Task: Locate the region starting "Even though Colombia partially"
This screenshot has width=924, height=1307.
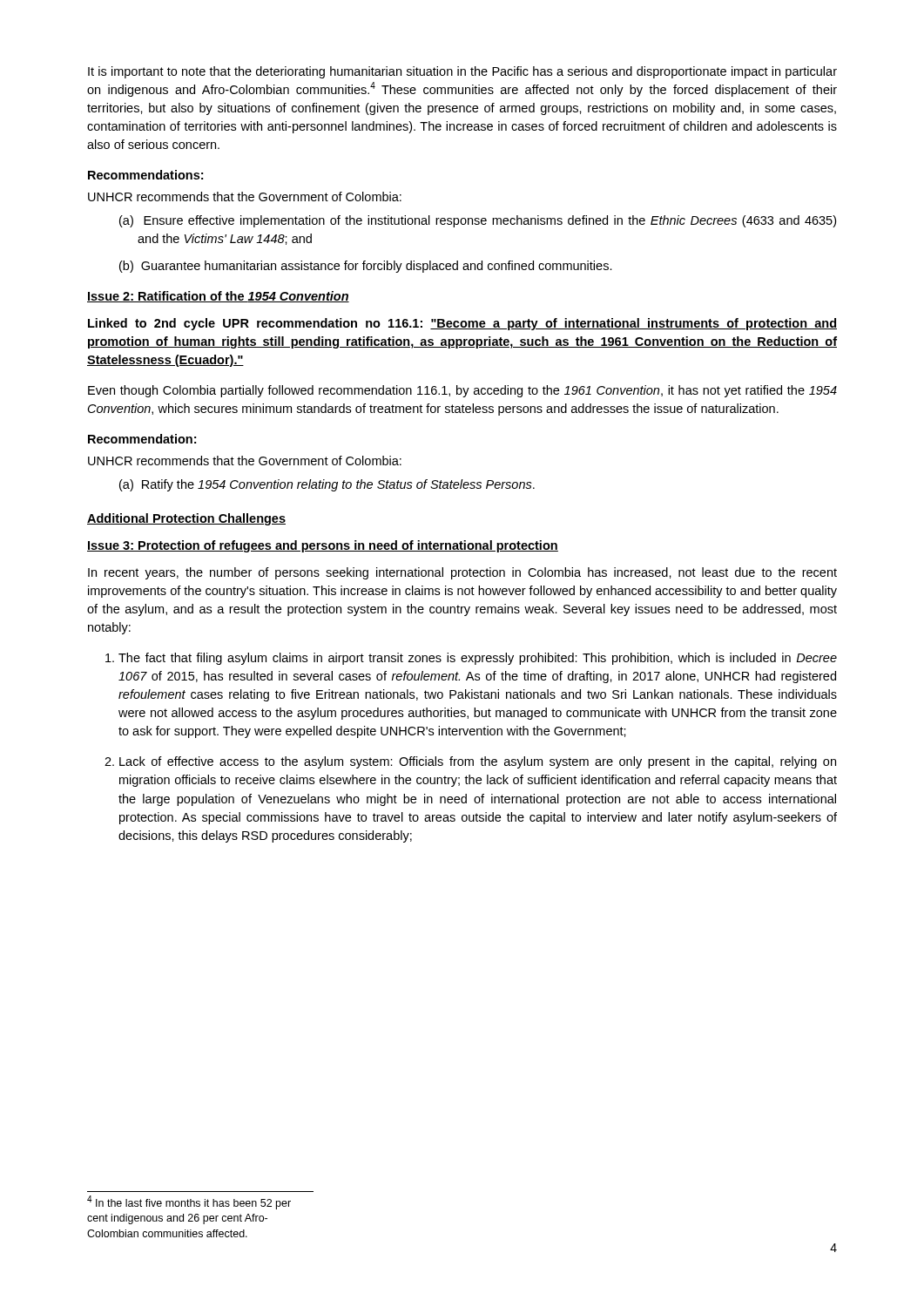Action: click(x=462, y=400)
